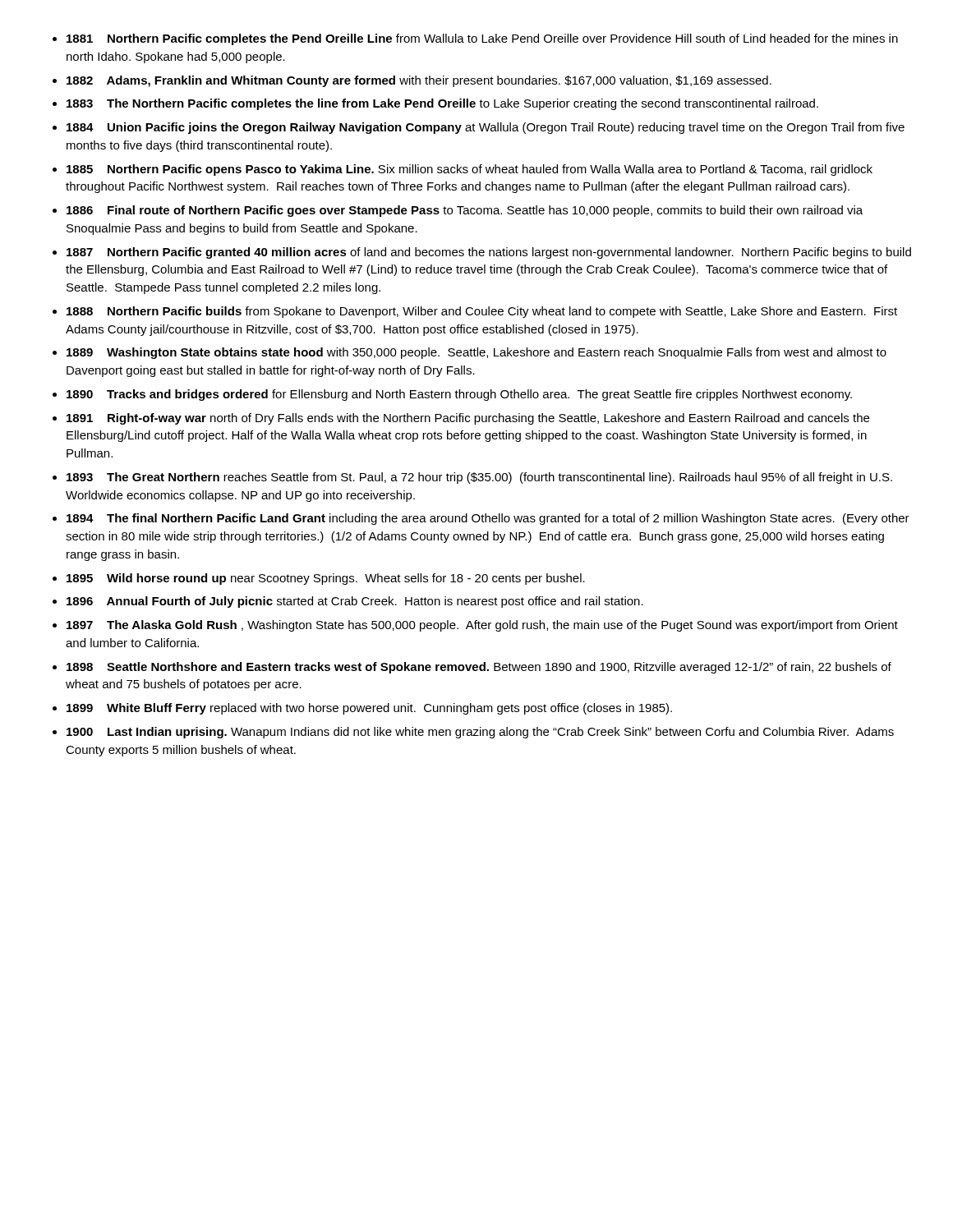953x1232 pixels.
Task: Locate the block of text that opens with "1886 Final route of Northern"
Action: 464,219
